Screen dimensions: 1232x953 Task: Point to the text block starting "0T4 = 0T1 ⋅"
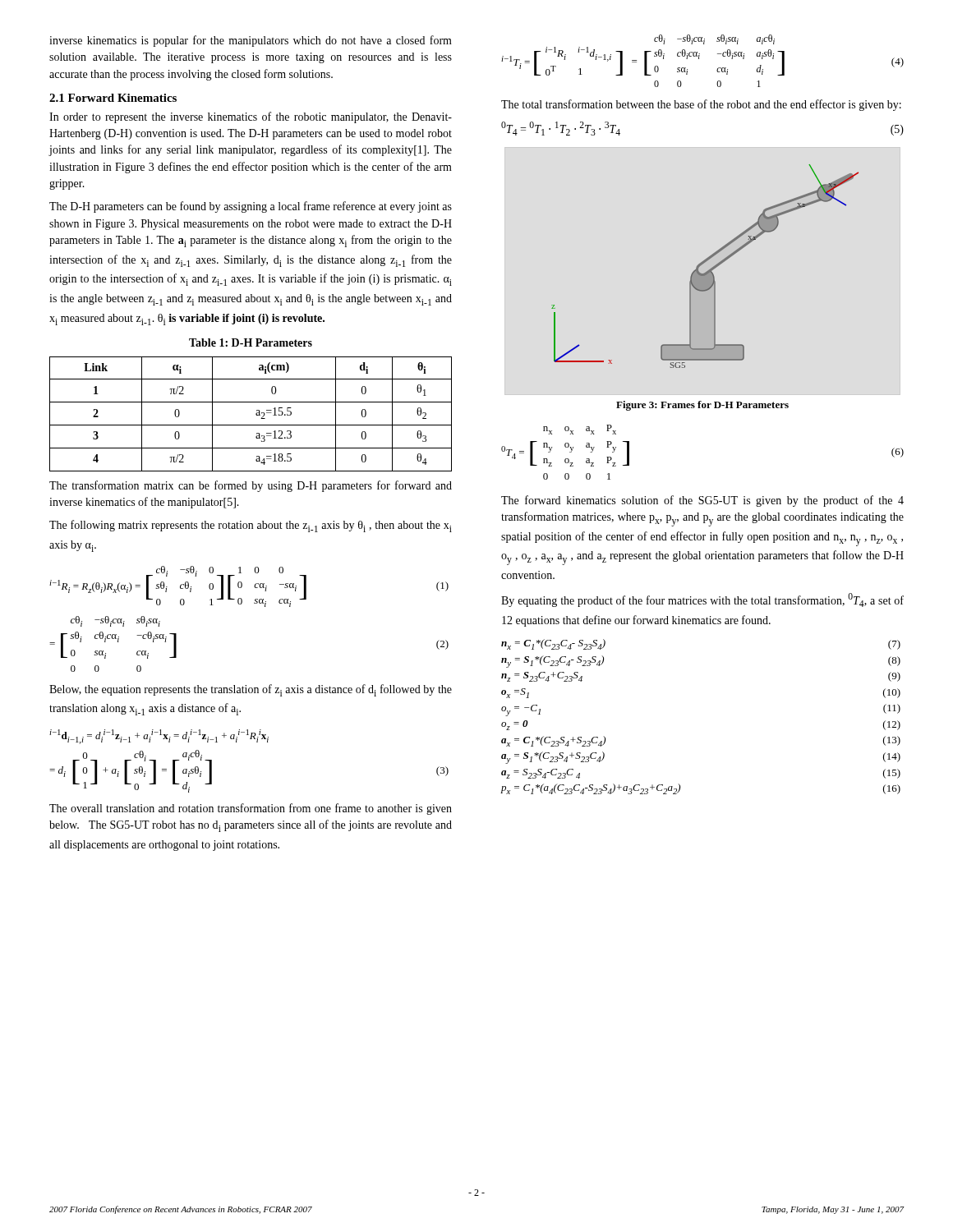(557, 128)
